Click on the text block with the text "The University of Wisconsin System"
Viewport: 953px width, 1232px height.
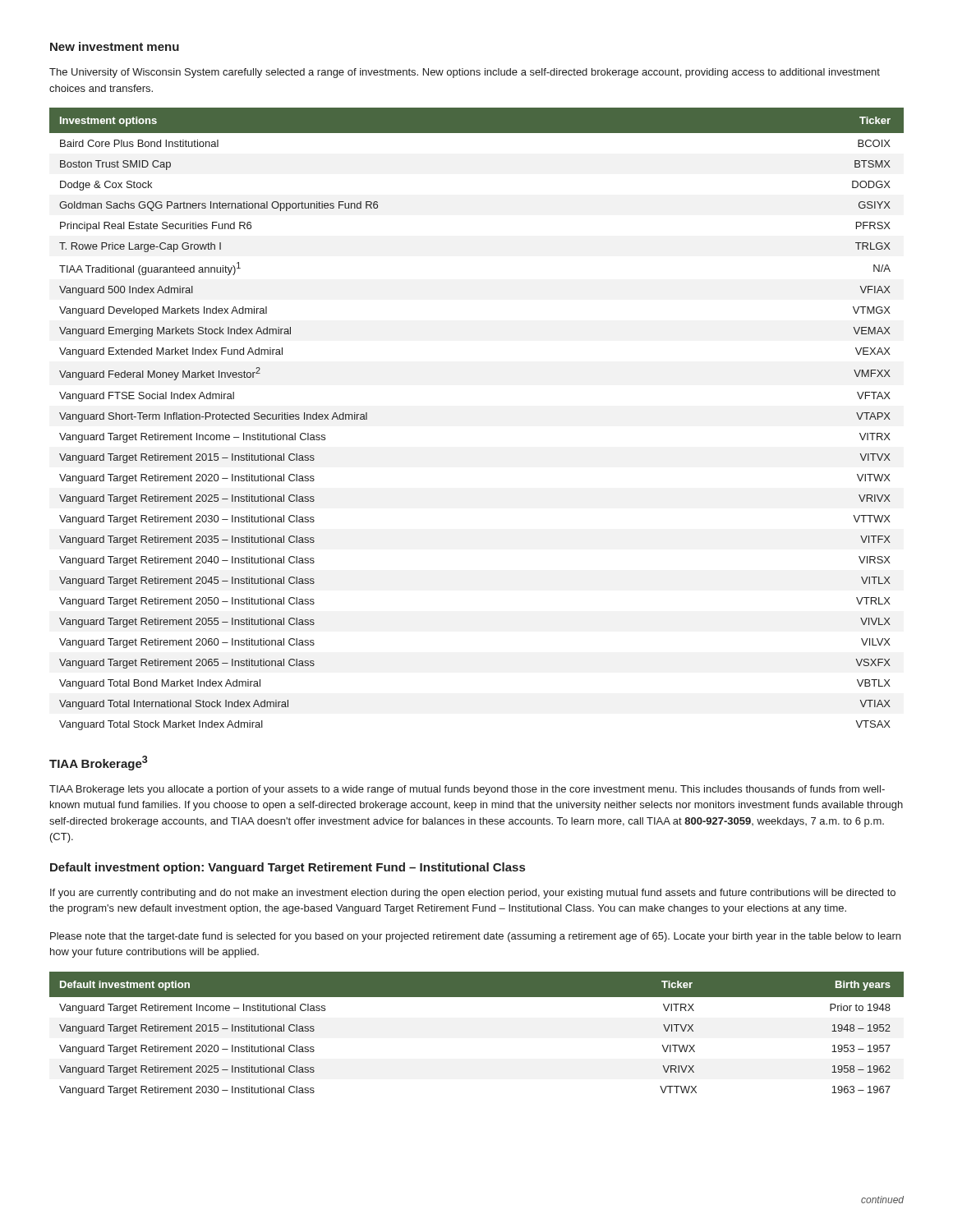476,80
